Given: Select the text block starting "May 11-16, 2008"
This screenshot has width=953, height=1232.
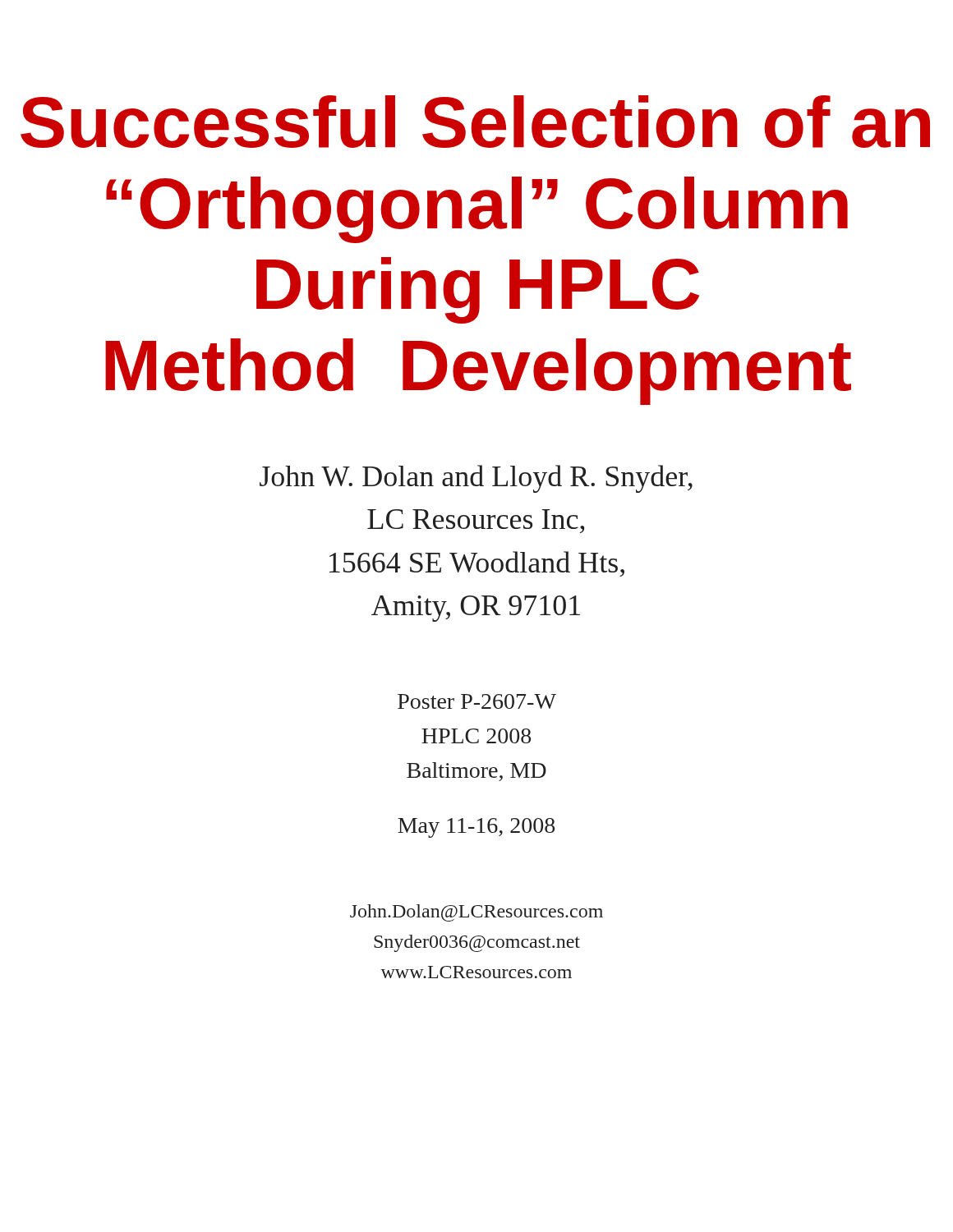Looking at the screenshot, I should [476, 825].
